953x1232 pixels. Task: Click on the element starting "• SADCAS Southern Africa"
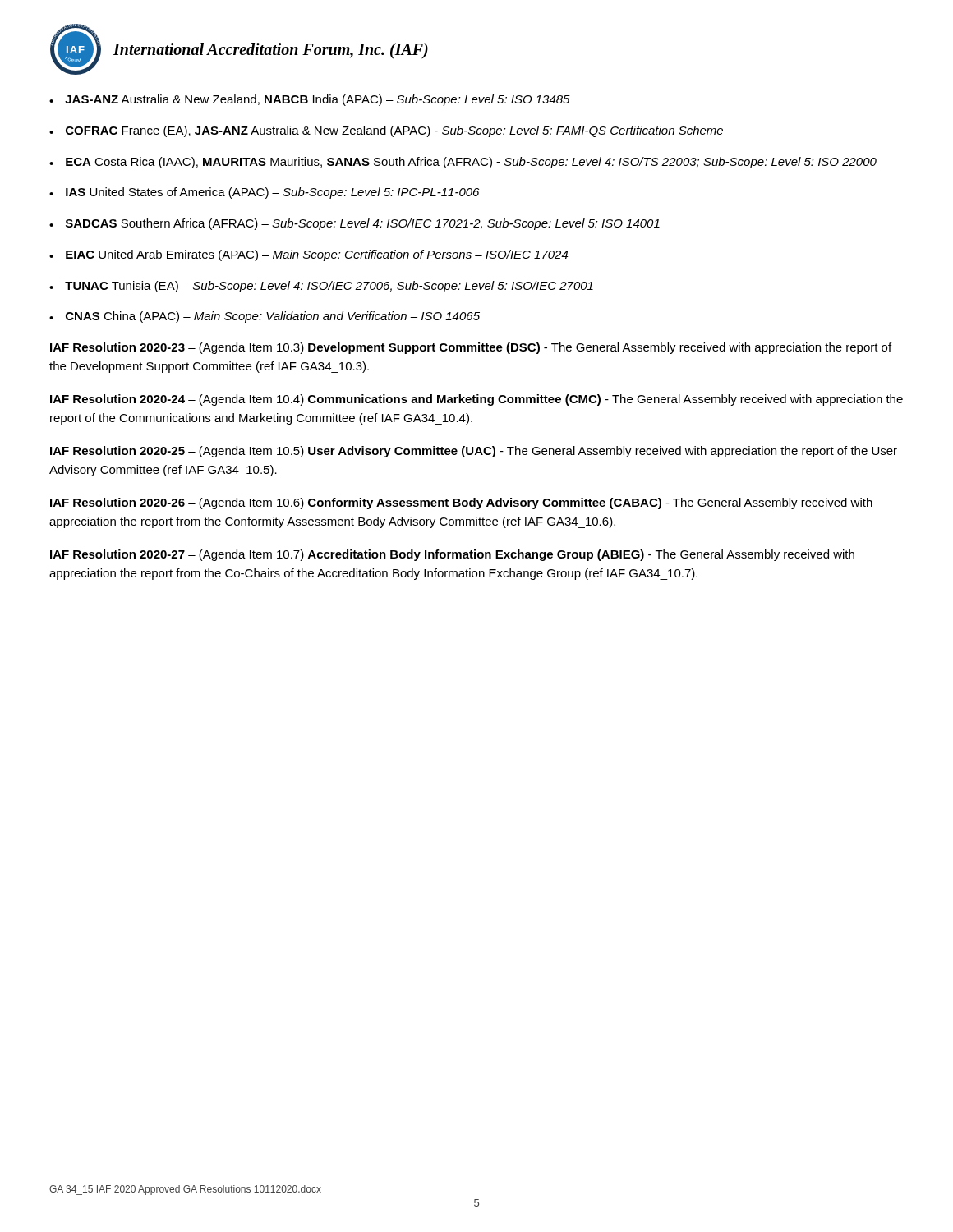pyautogui.click(x=476, y=224)
